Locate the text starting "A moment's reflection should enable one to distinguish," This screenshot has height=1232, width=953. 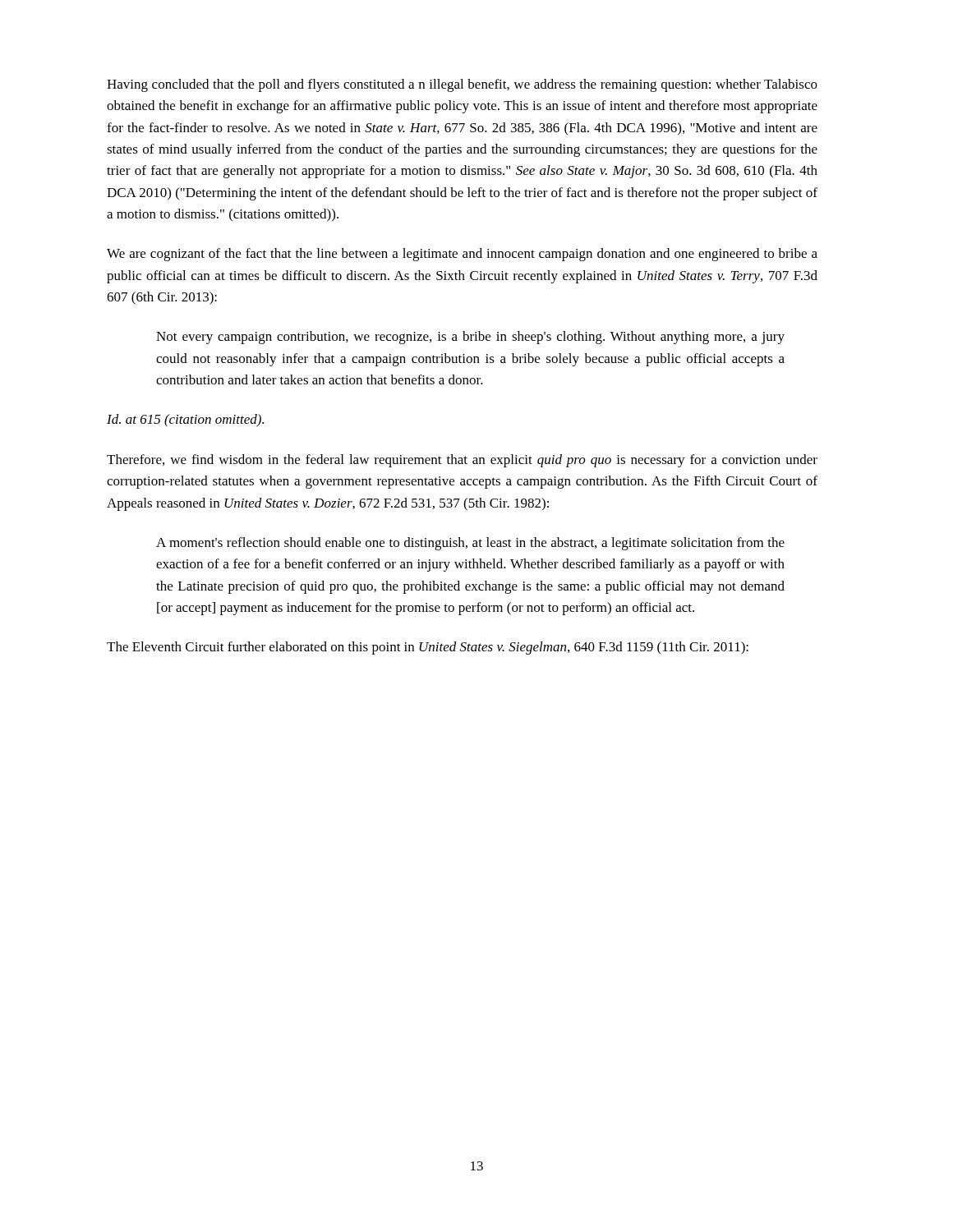pos(470,575)
